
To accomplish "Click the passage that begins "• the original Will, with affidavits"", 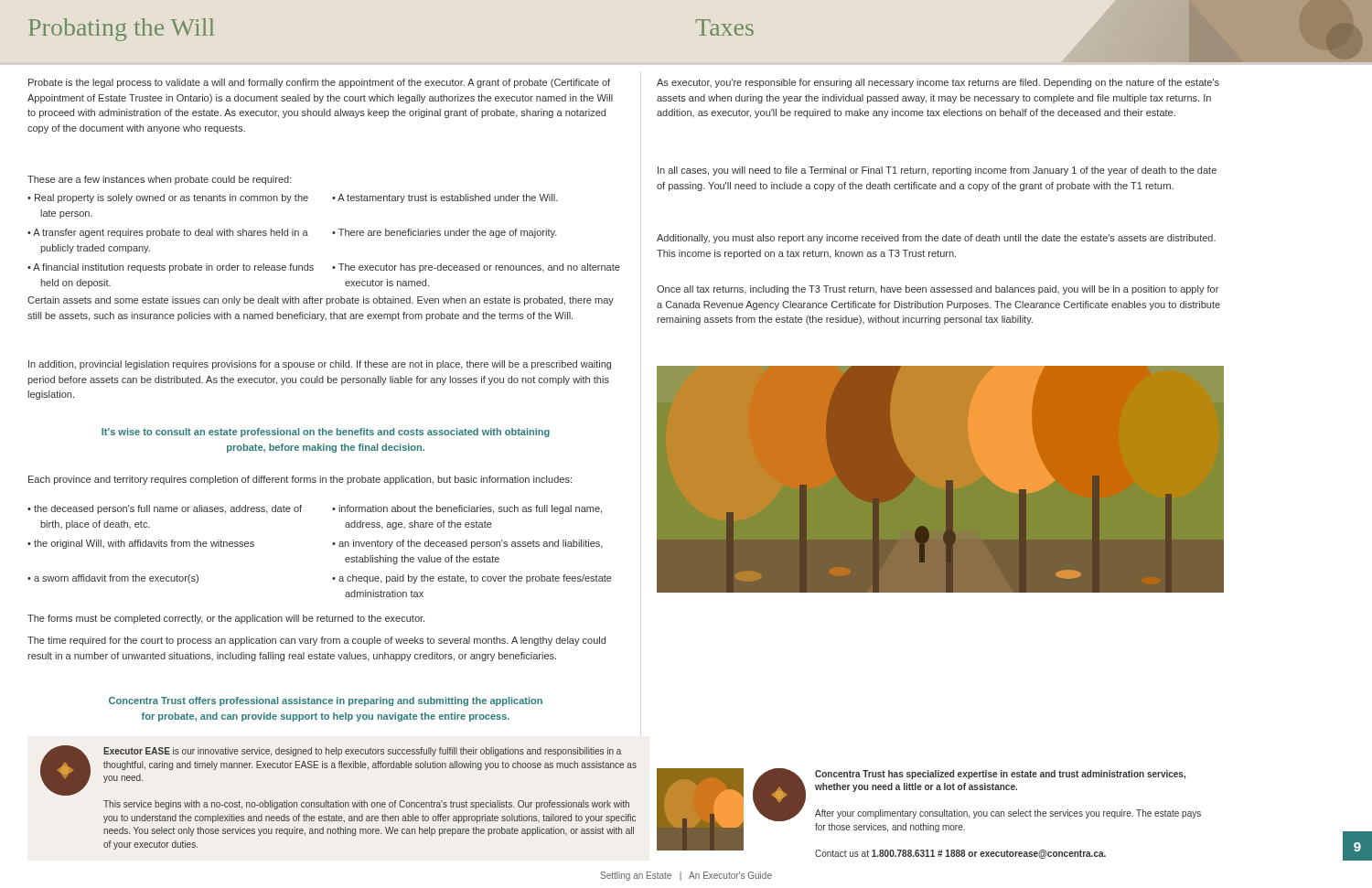I will [141, 543].
